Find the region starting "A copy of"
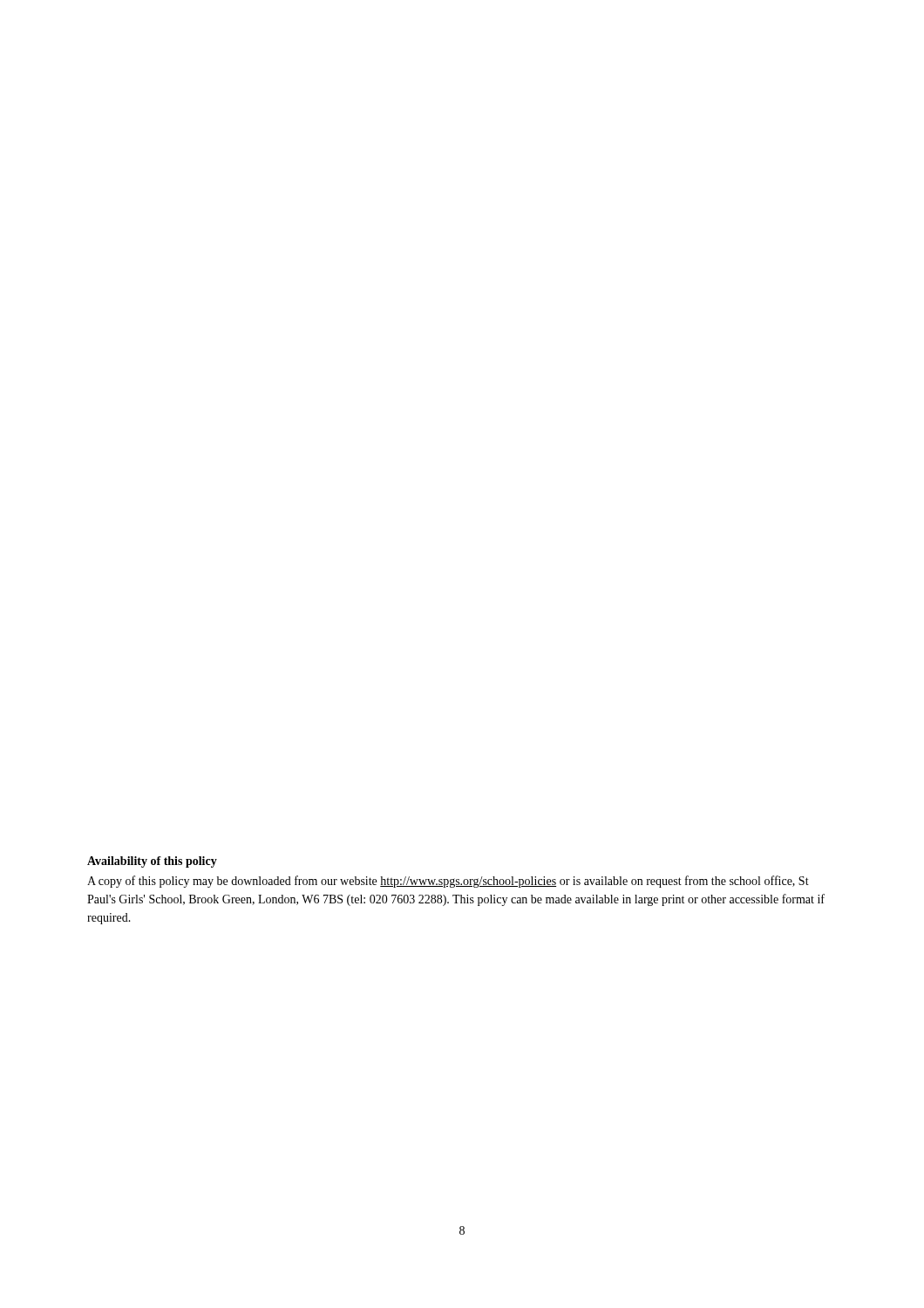This screenshot has width=924, height=1308. 456,900
